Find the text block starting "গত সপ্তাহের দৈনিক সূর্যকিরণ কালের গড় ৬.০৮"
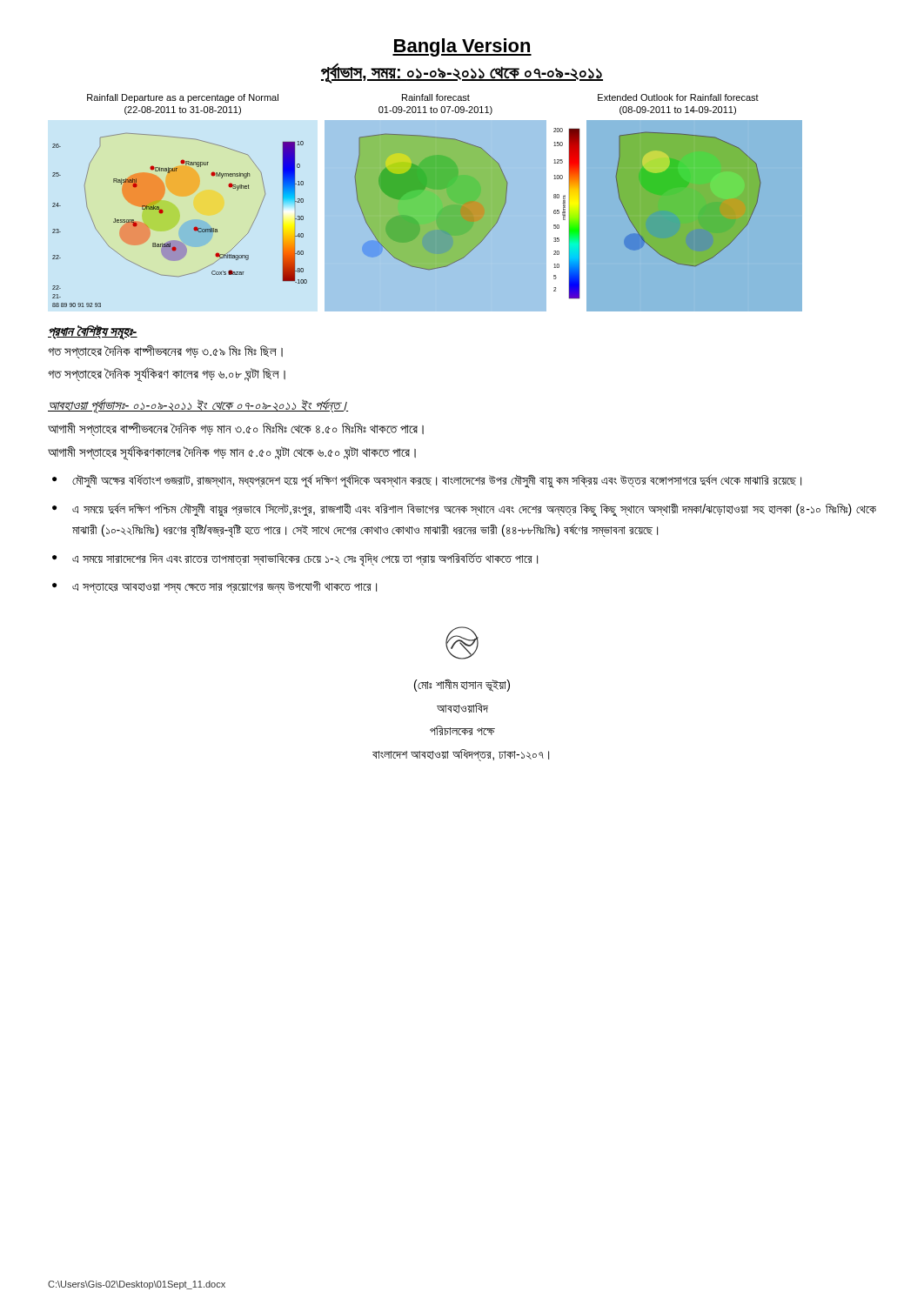 click(168, 374)
